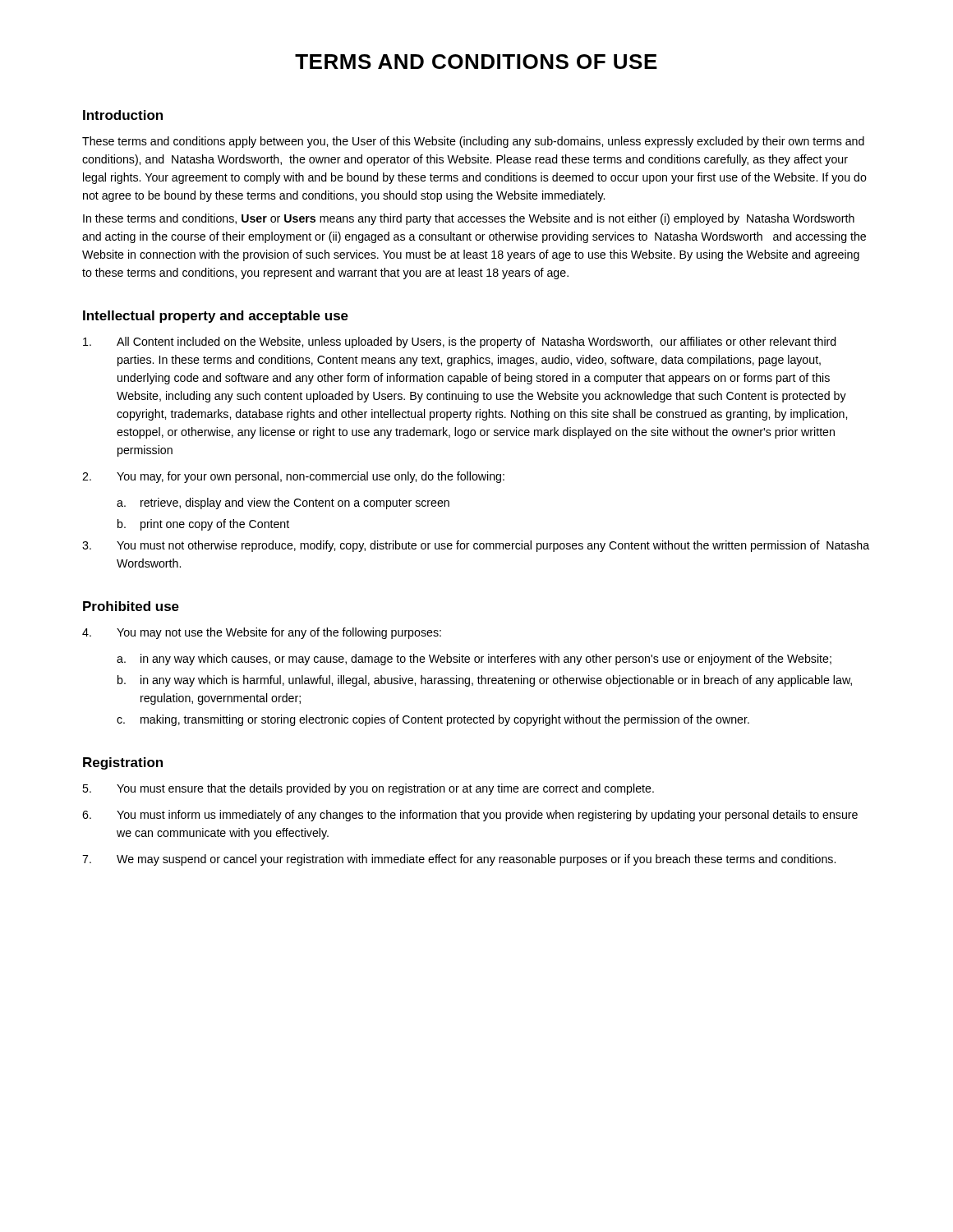Image resolution: width=953 pixels, height=1232 pixels.
Task: Select the section header that reads "Intellectual property and acceptable use"
Action: 216,317
